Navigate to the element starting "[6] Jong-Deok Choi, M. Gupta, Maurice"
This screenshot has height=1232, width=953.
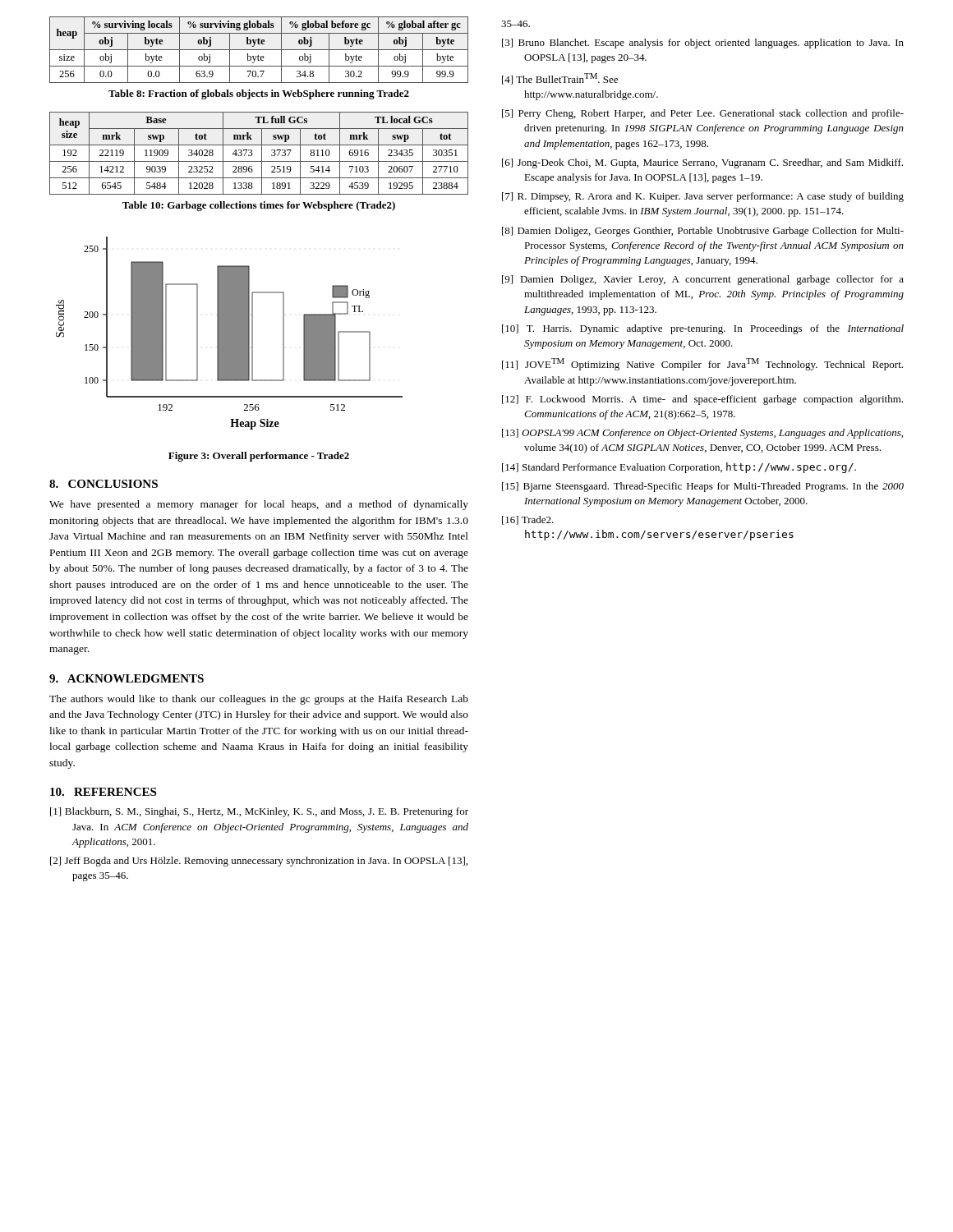point(702,170)
